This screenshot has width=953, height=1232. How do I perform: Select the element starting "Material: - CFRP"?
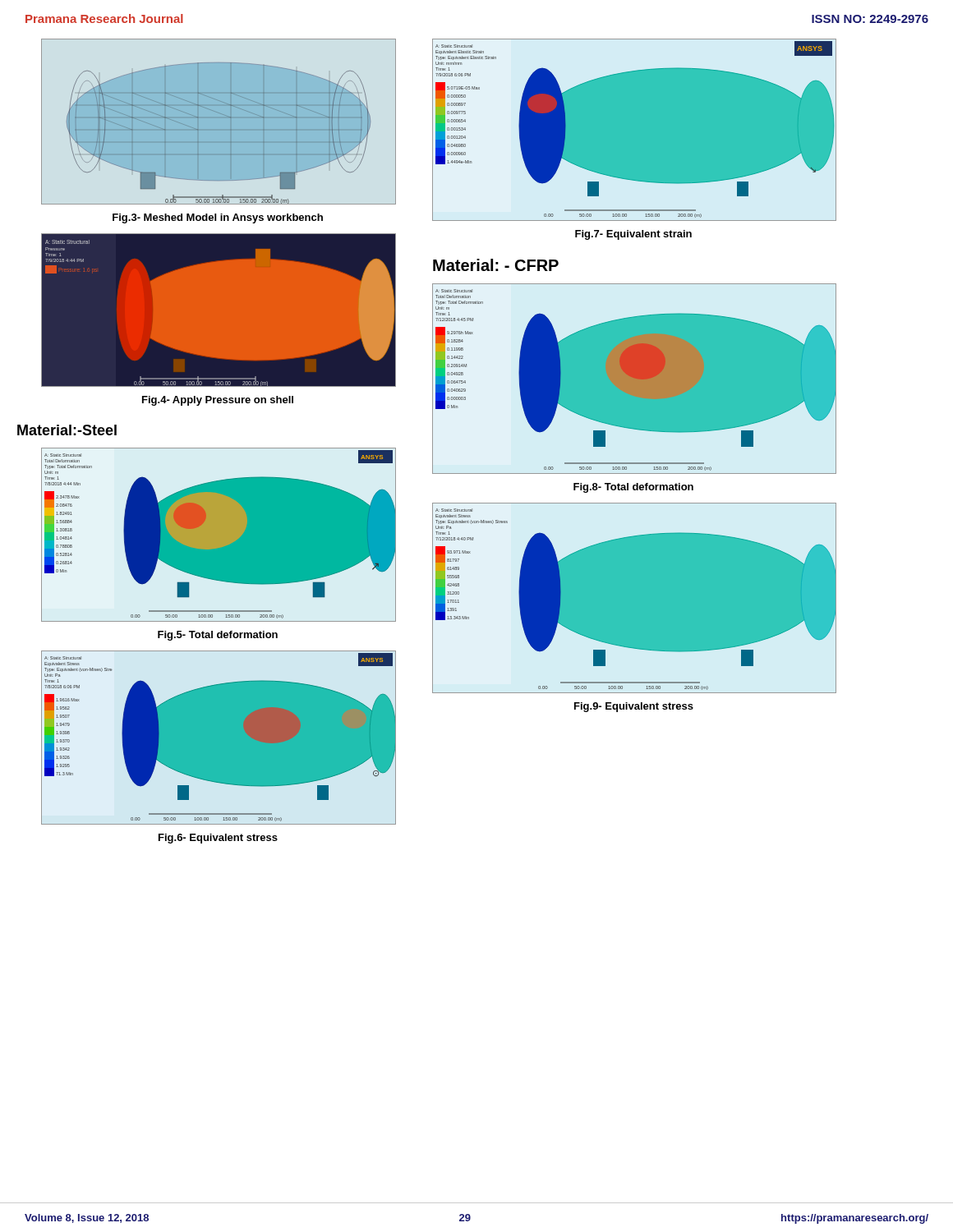pos(496,265)
